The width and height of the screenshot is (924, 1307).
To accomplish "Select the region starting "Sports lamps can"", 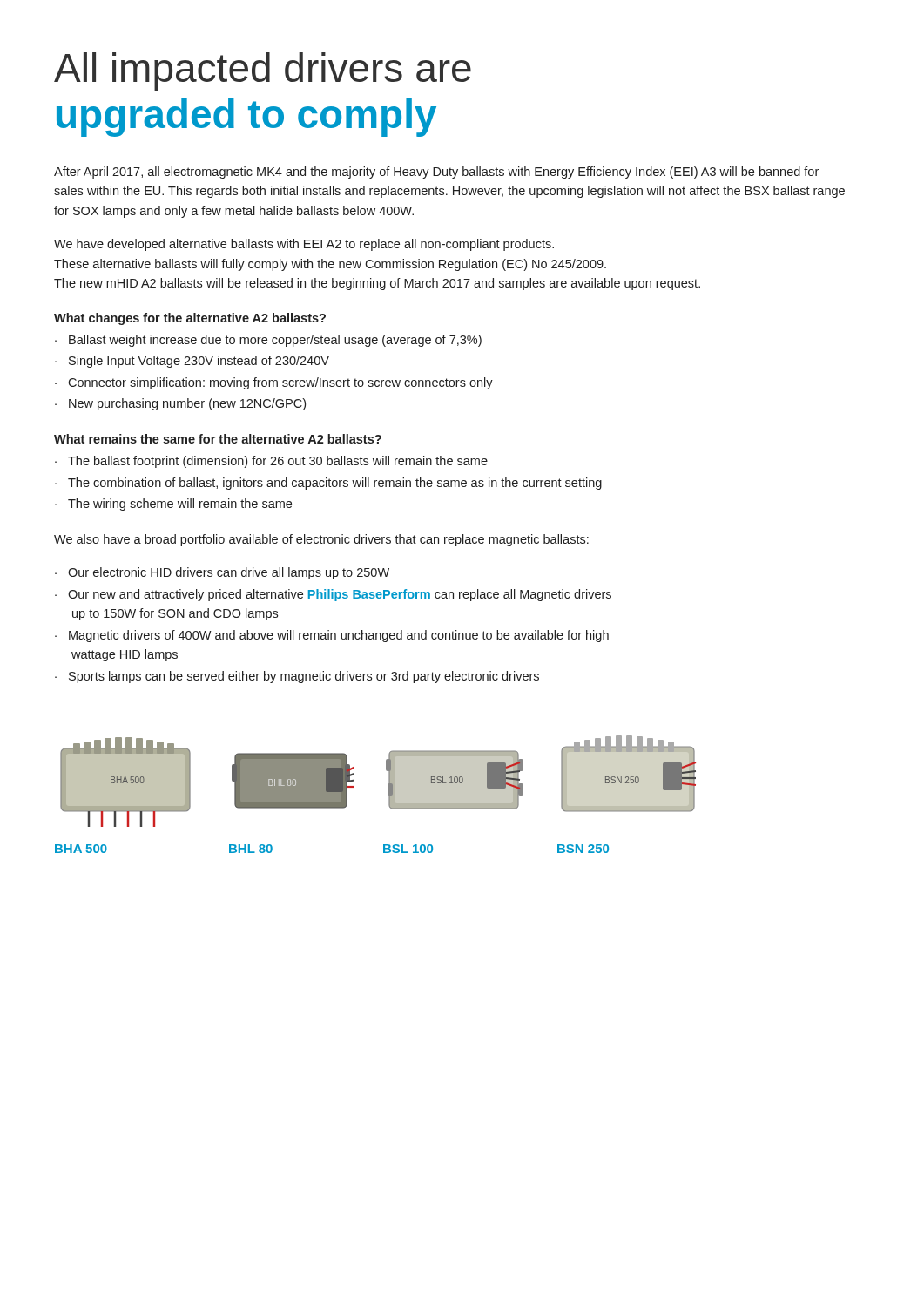I will [x=304, y=676].
